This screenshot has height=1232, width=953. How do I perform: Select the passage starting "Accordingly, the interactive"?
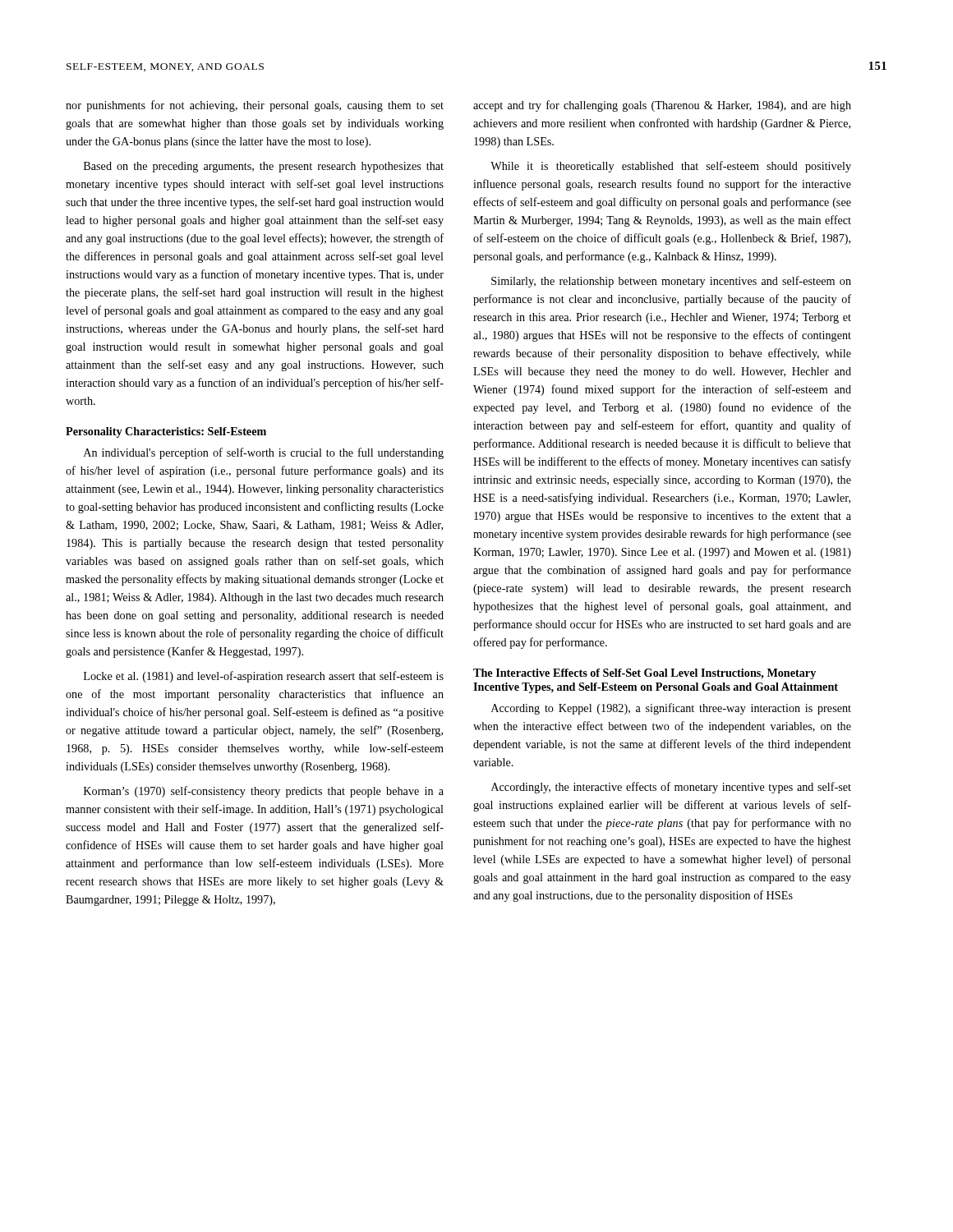tap(662, 841)
